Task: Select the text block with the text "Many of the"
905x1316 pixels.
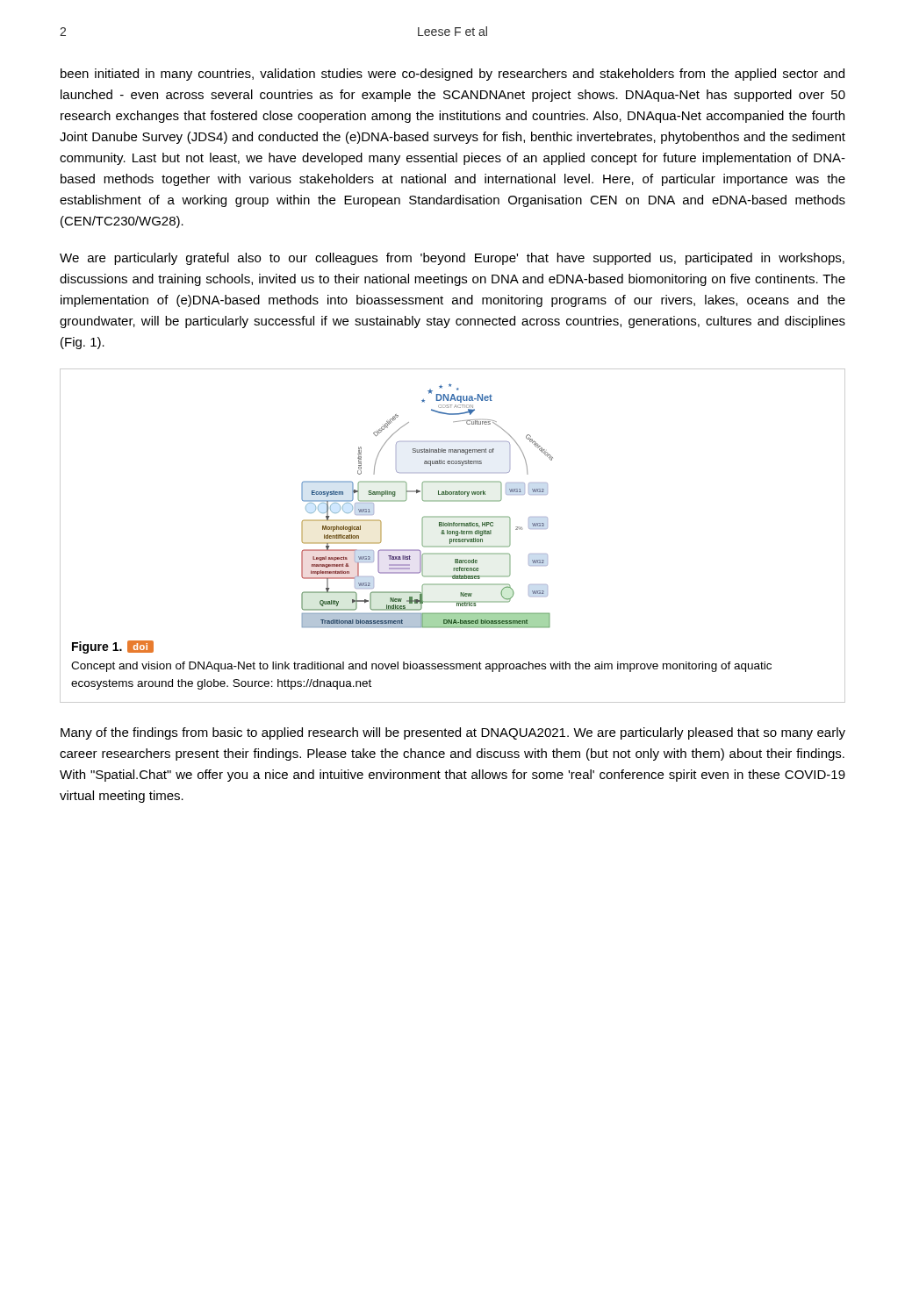Action: pyautogui.click(x=452, y=763)
